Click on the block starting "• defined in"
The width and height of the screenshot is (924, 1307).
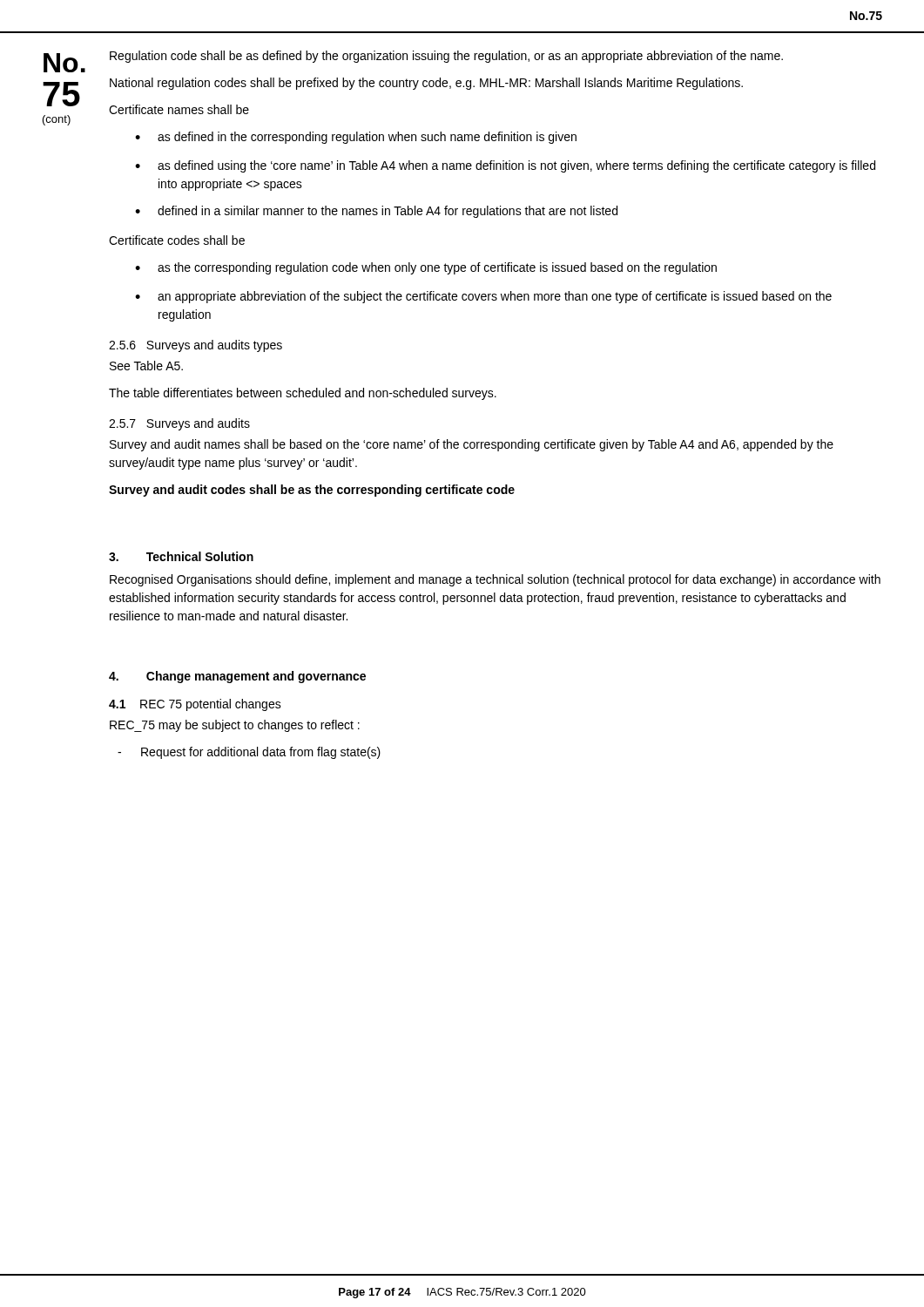[x=509, y=213]
